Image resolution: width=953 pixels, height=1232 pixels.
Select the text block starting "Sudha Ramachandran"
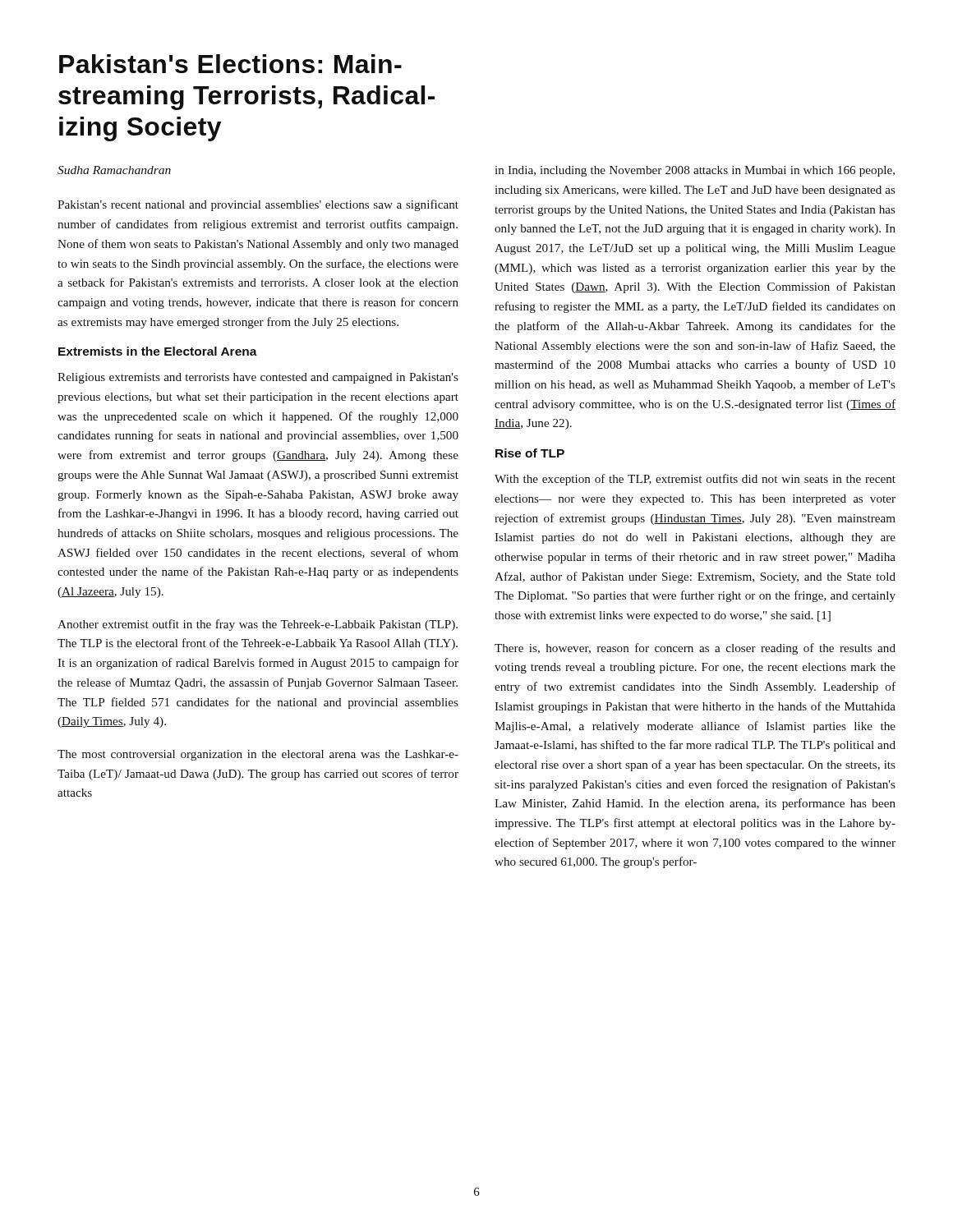click(x=114, y=170)
